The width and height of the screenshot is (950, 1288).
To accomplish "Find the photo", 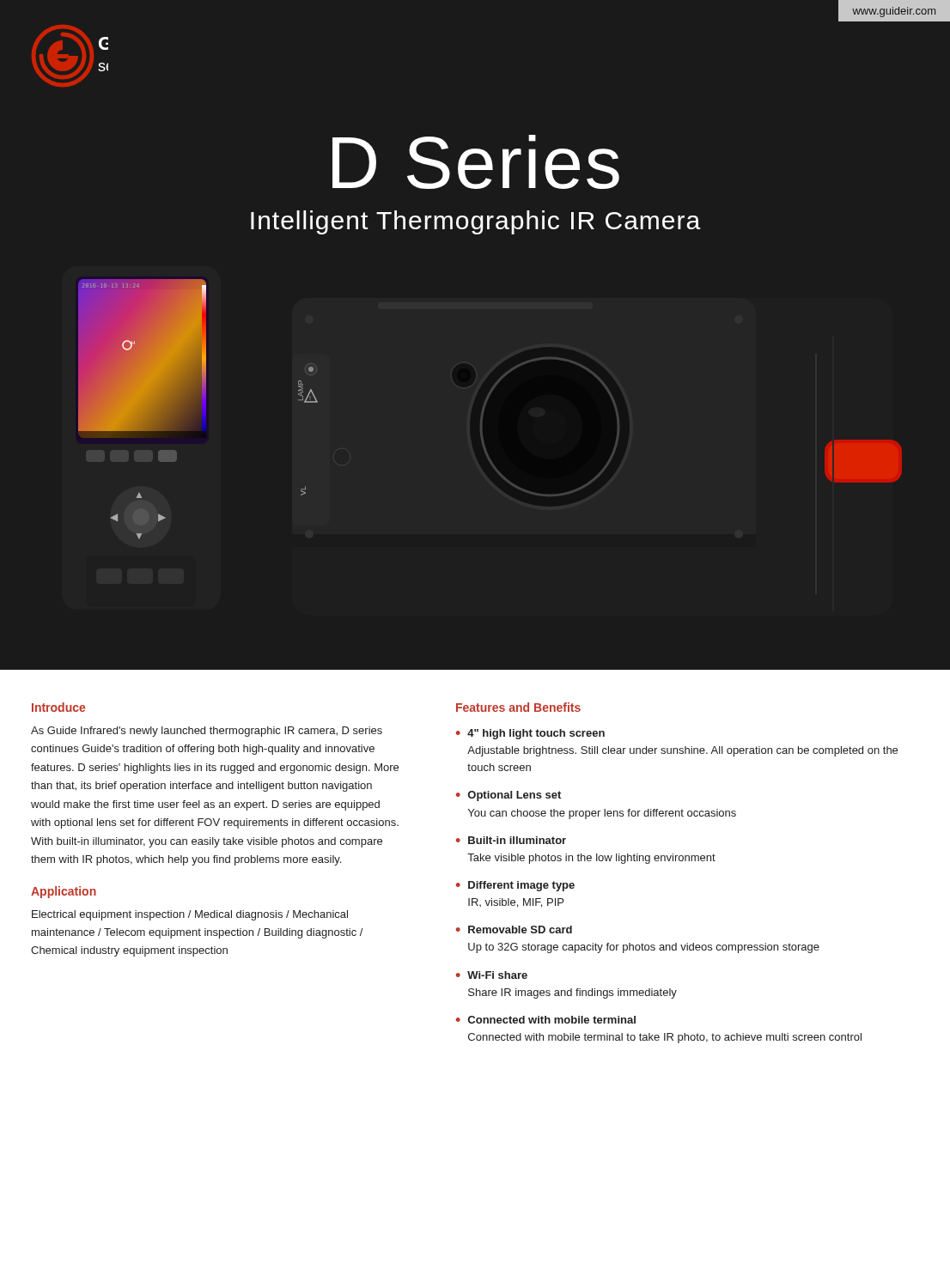I will coord(475,456).
